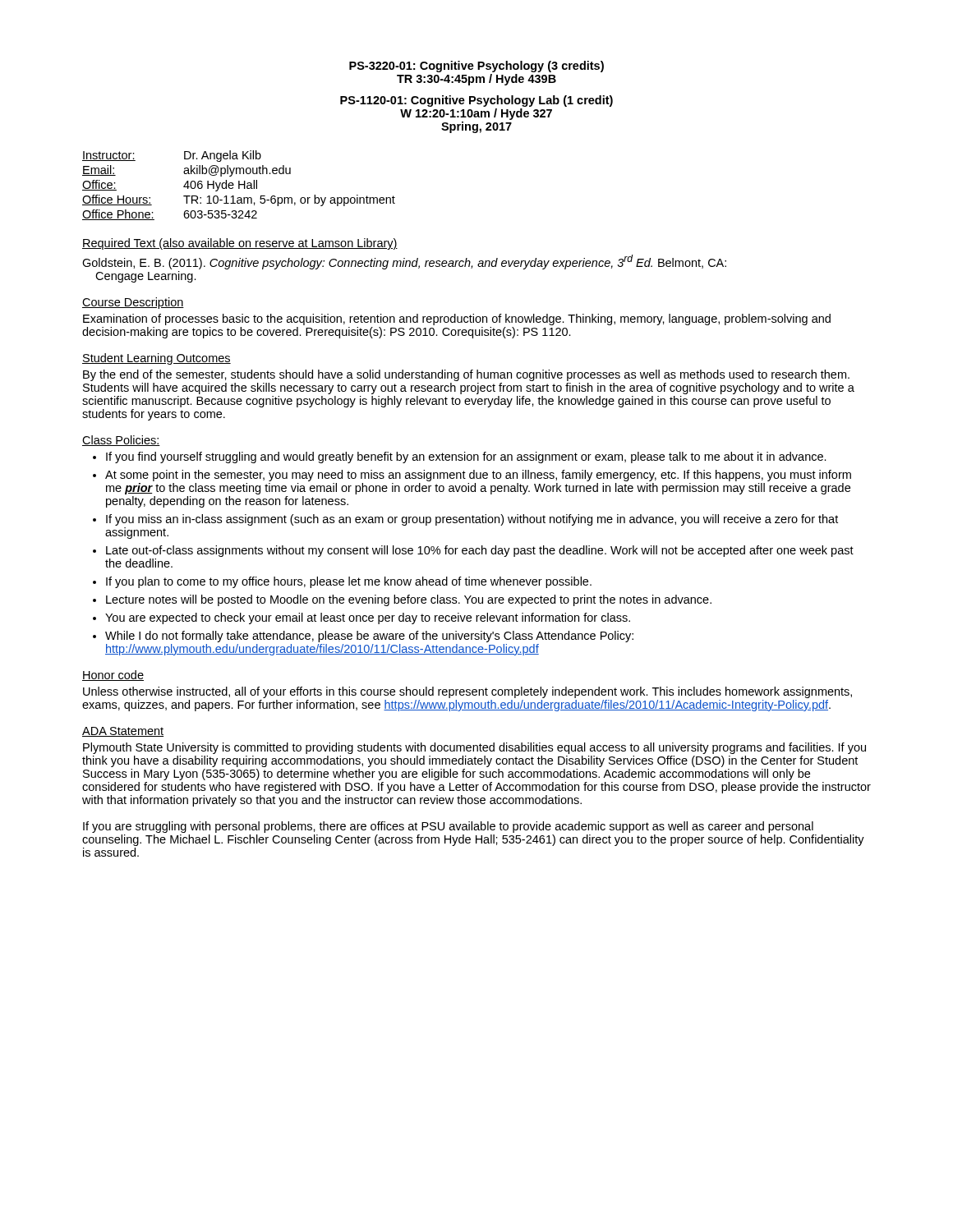Find the list item that reads "Lecture notes will be posted to Moodle on"
Image resolution: width=953 pixels, height=1232 pixels.
(409, 599)
